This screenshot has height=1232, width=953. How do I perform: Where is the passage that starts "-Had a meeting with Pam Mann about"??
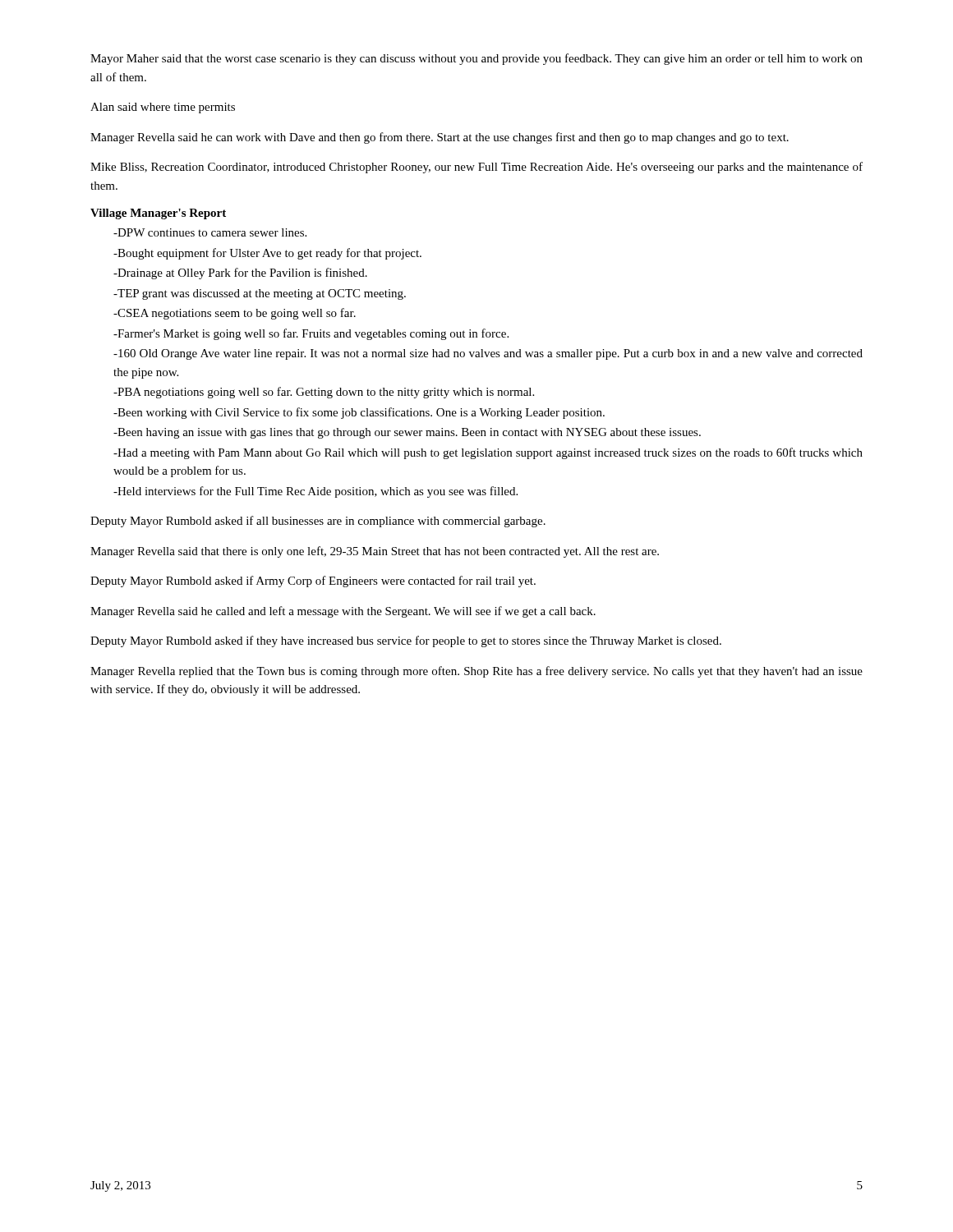488,461
